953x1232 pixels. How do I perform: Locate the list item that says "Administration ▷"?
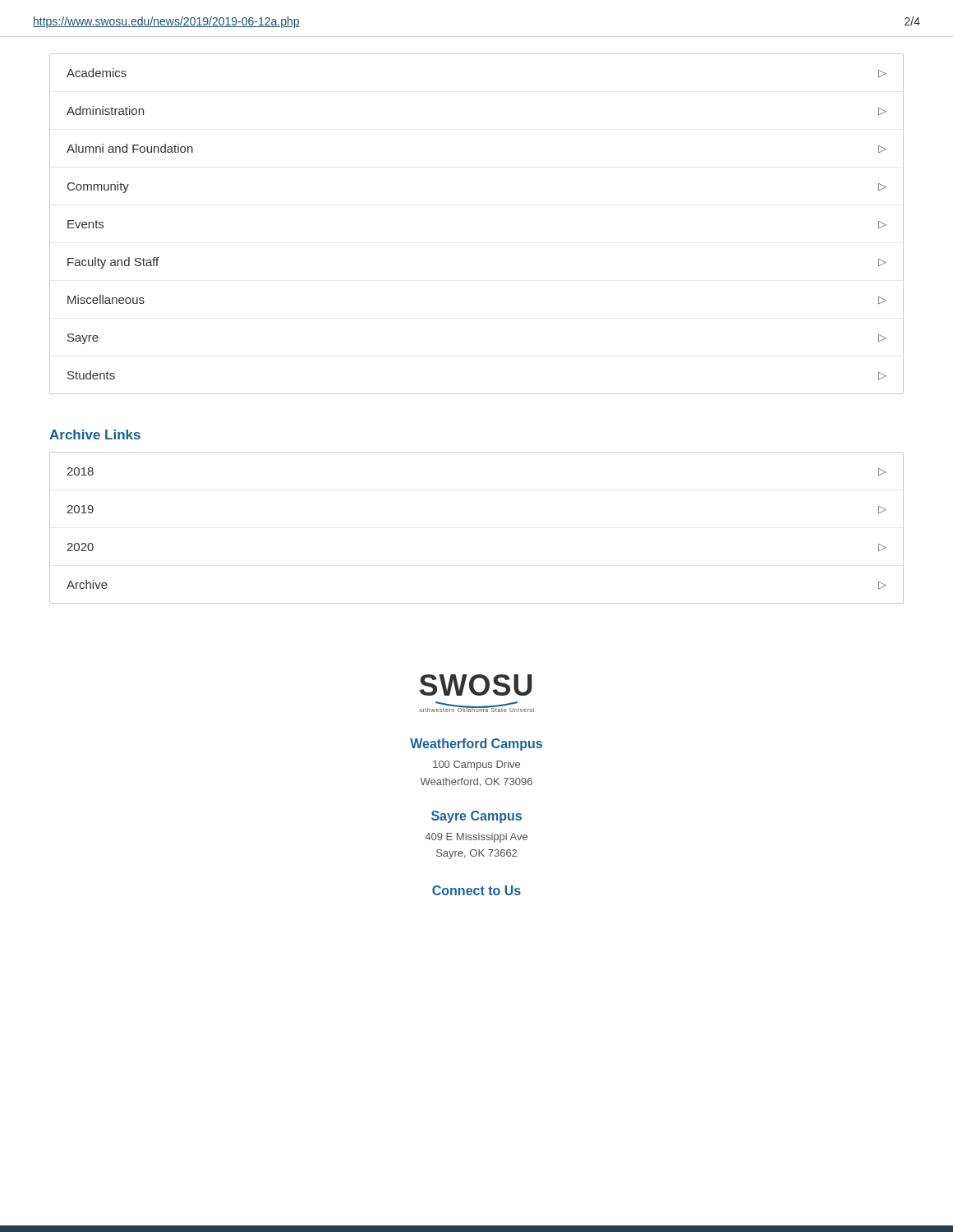[x=102, y=110]
